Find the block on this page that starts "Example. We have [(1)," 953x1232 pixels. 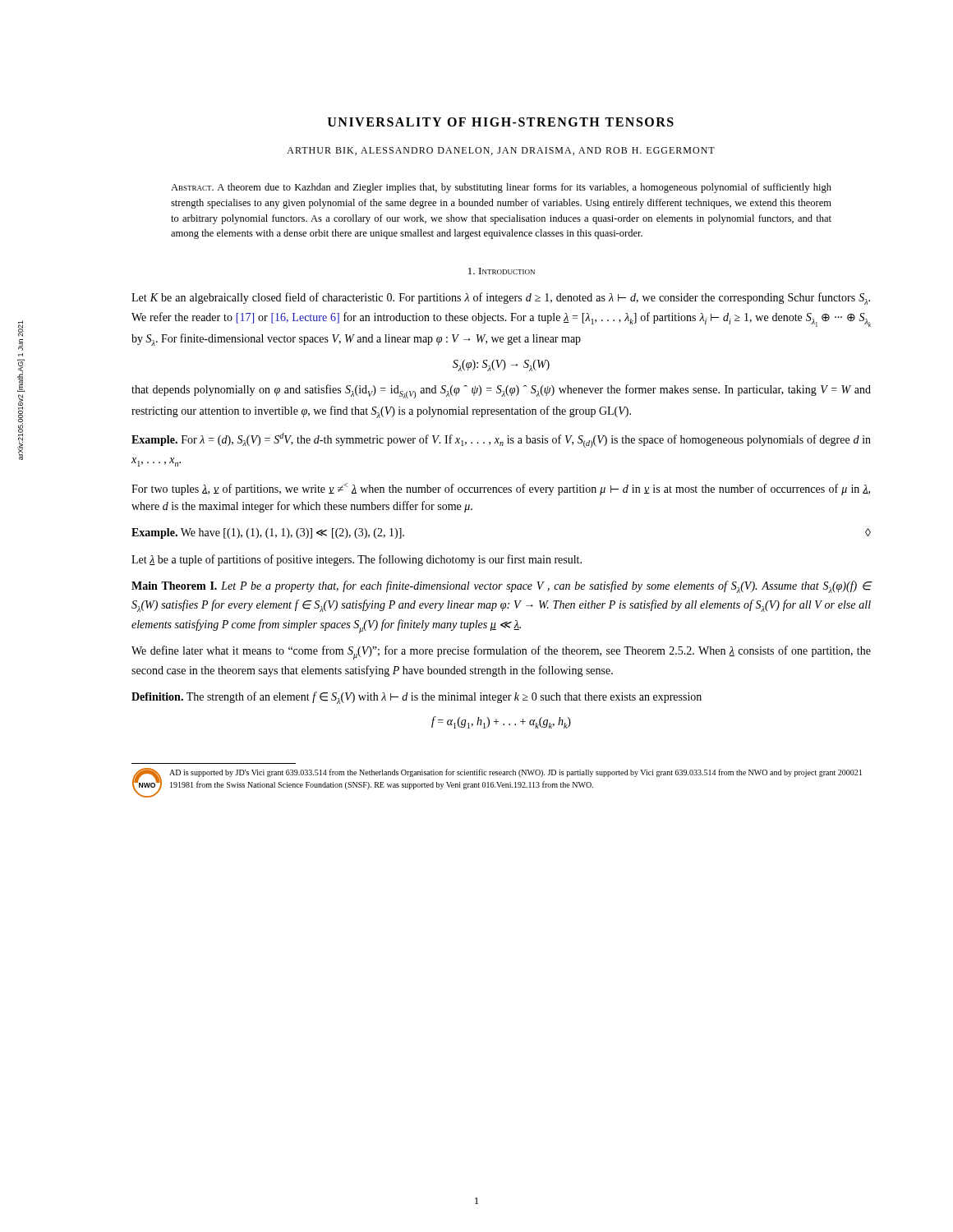point(267,533)
